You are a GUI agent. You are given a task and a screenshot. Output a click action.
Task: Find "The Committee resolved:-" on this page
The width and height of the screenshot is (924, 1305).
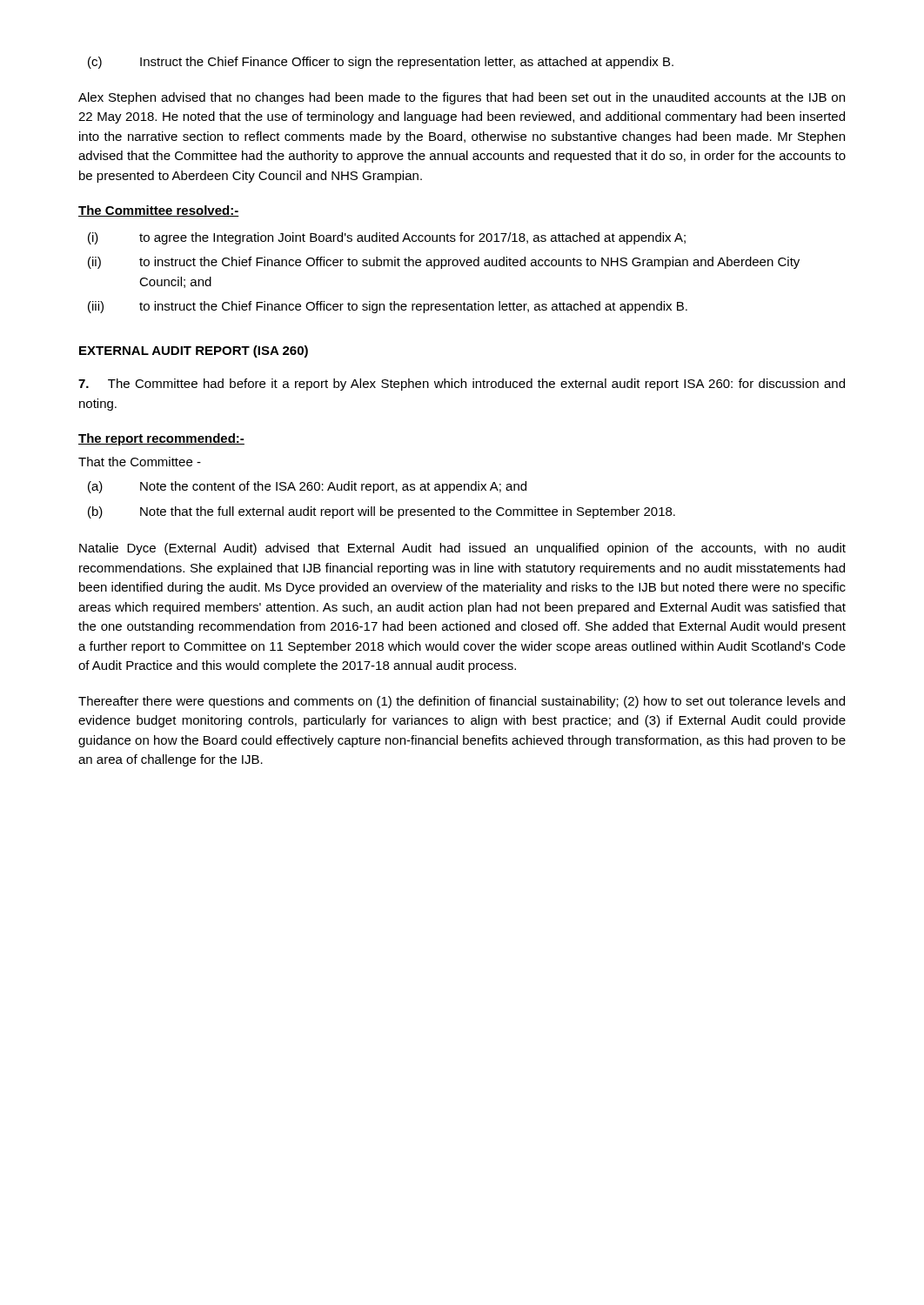click(x=158, y=210)
